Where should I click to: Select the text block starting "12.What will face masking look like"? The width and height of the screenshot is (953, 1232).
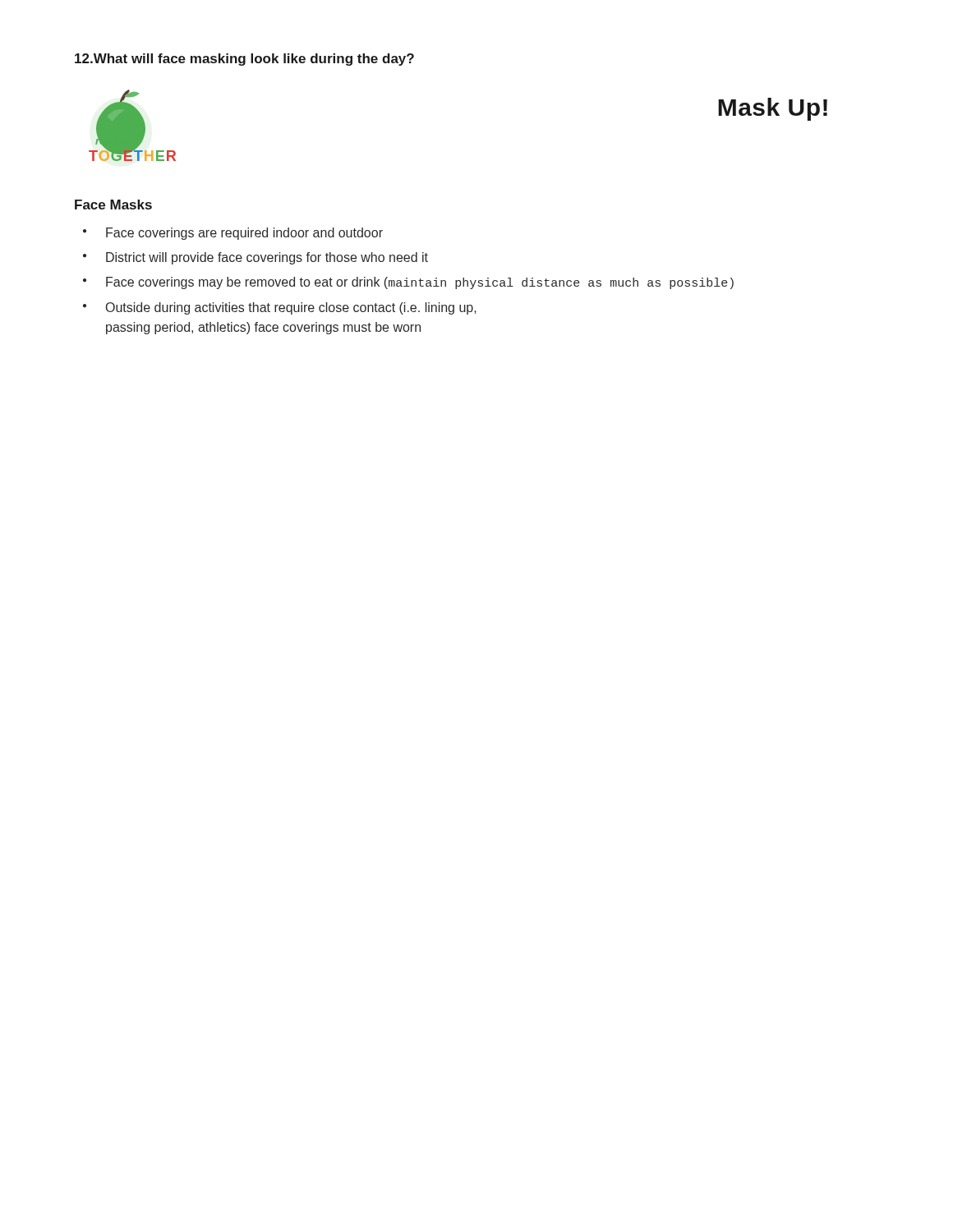(244, 59)
